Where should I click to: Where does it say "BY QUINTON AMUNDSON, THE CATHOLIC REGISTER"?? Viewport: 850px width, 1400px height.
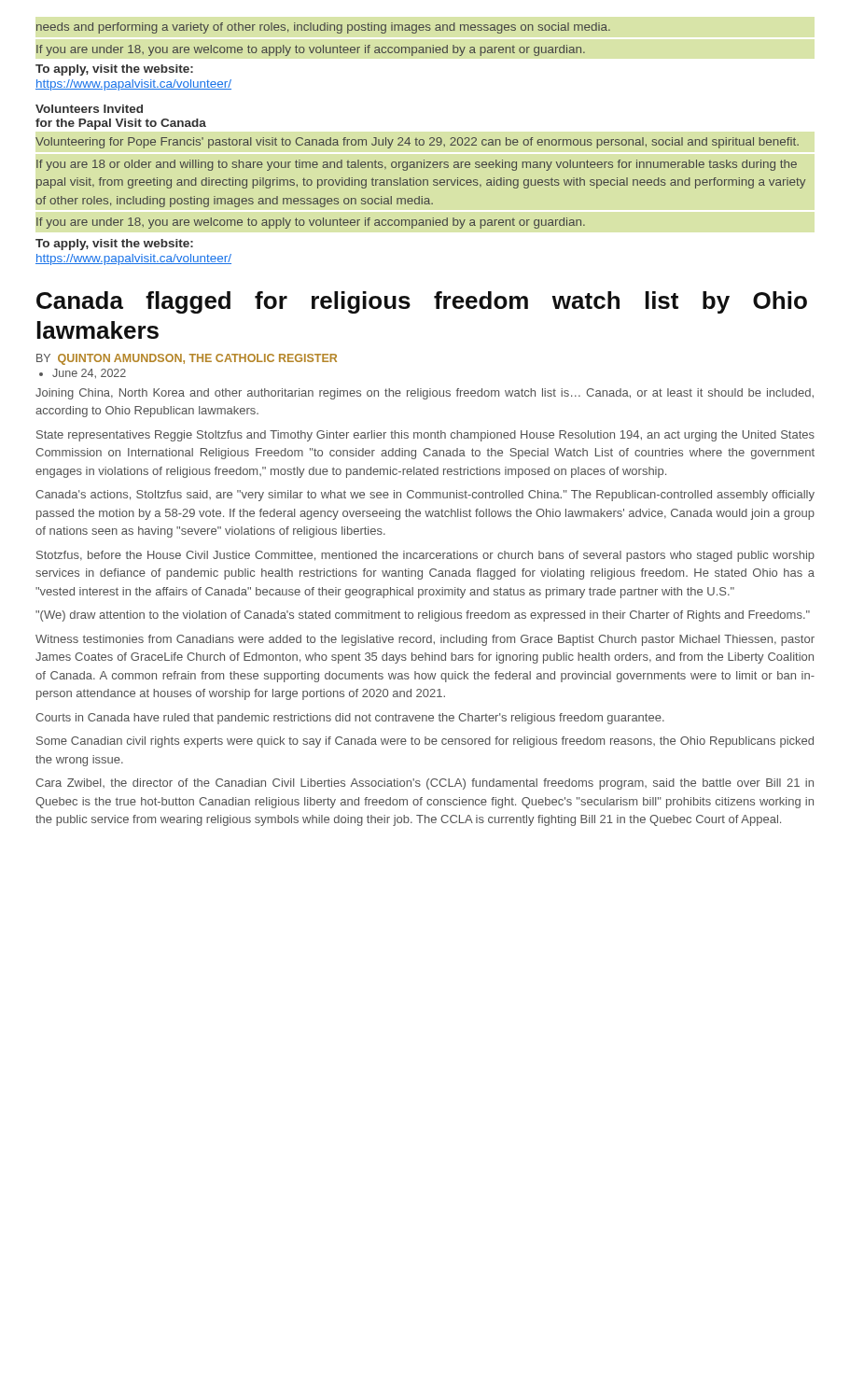pos(187,358)
